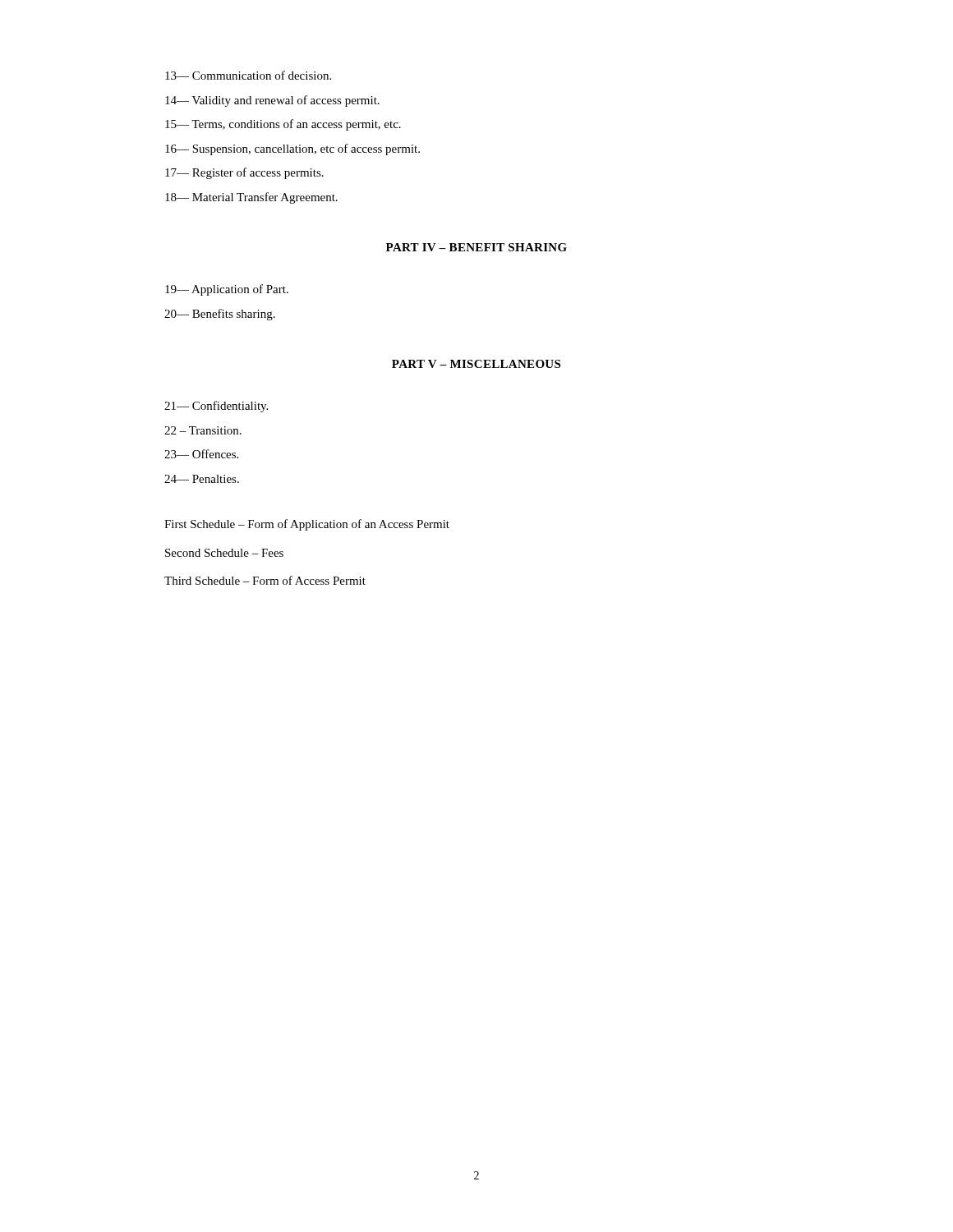This screenshot has width=953, height=1232.
Task: Point to "21— Confidentiality."
Action: point(216,407)
